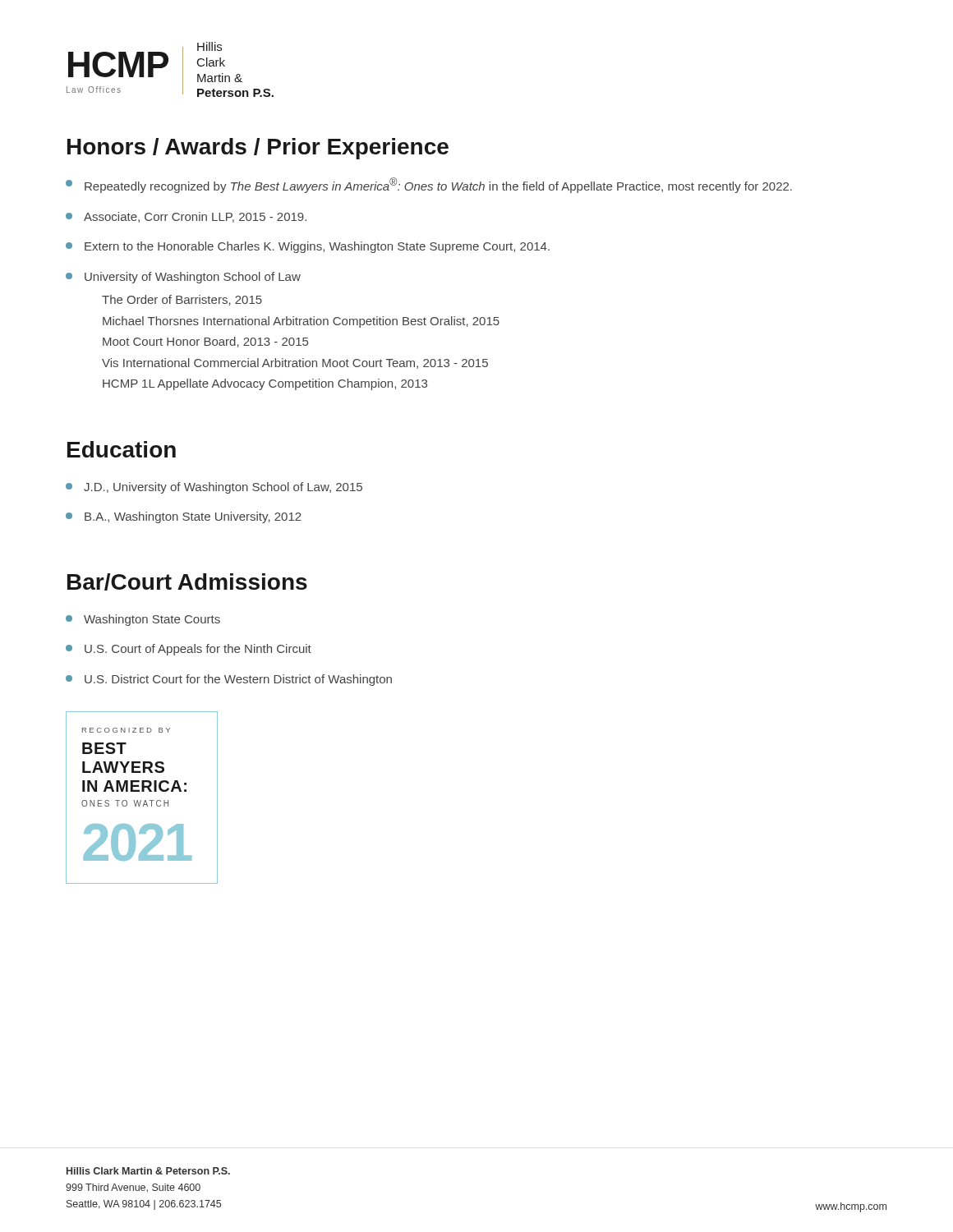Navigate to the element starting "J.D., University of Washington School"
This screenshot has height=1232, width=953.
pos(214,488)
